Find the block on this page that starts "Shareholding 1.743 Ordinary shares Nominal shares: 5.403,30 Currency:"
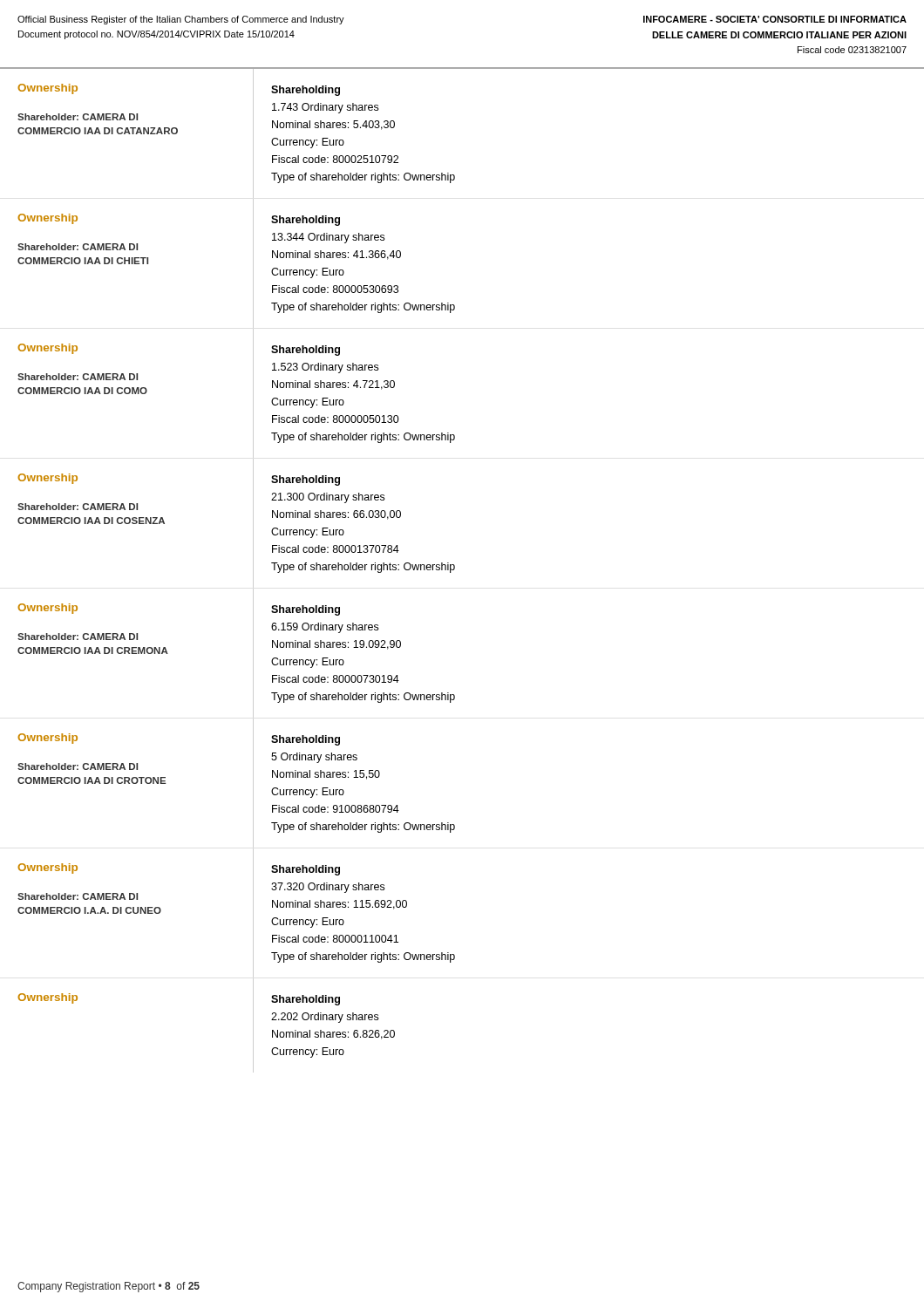Viewport: 924px width, 1308px height. click(363, 133)
